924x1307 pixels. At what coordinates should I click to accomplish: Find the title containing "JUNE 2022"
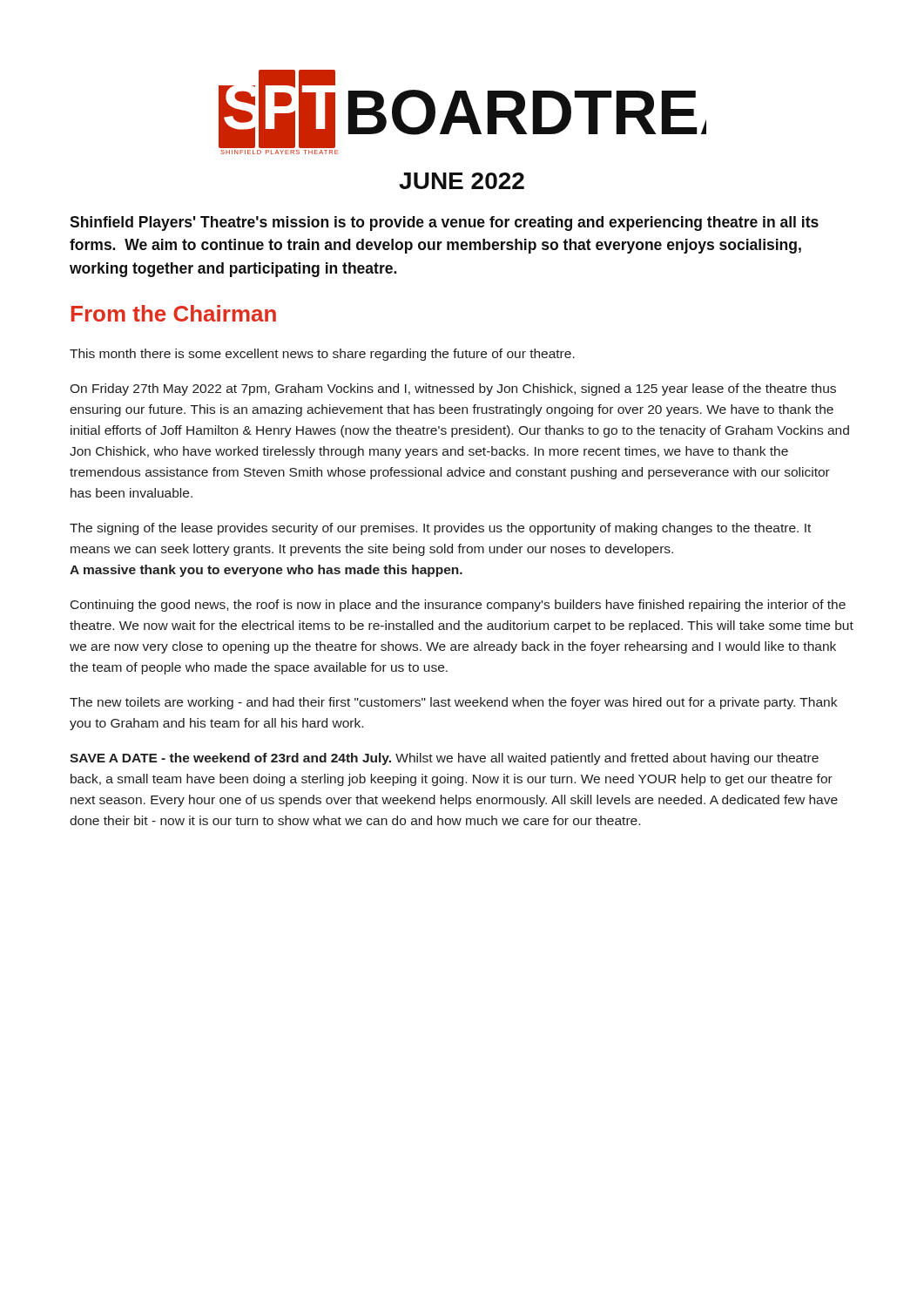(x=462, y=181)
